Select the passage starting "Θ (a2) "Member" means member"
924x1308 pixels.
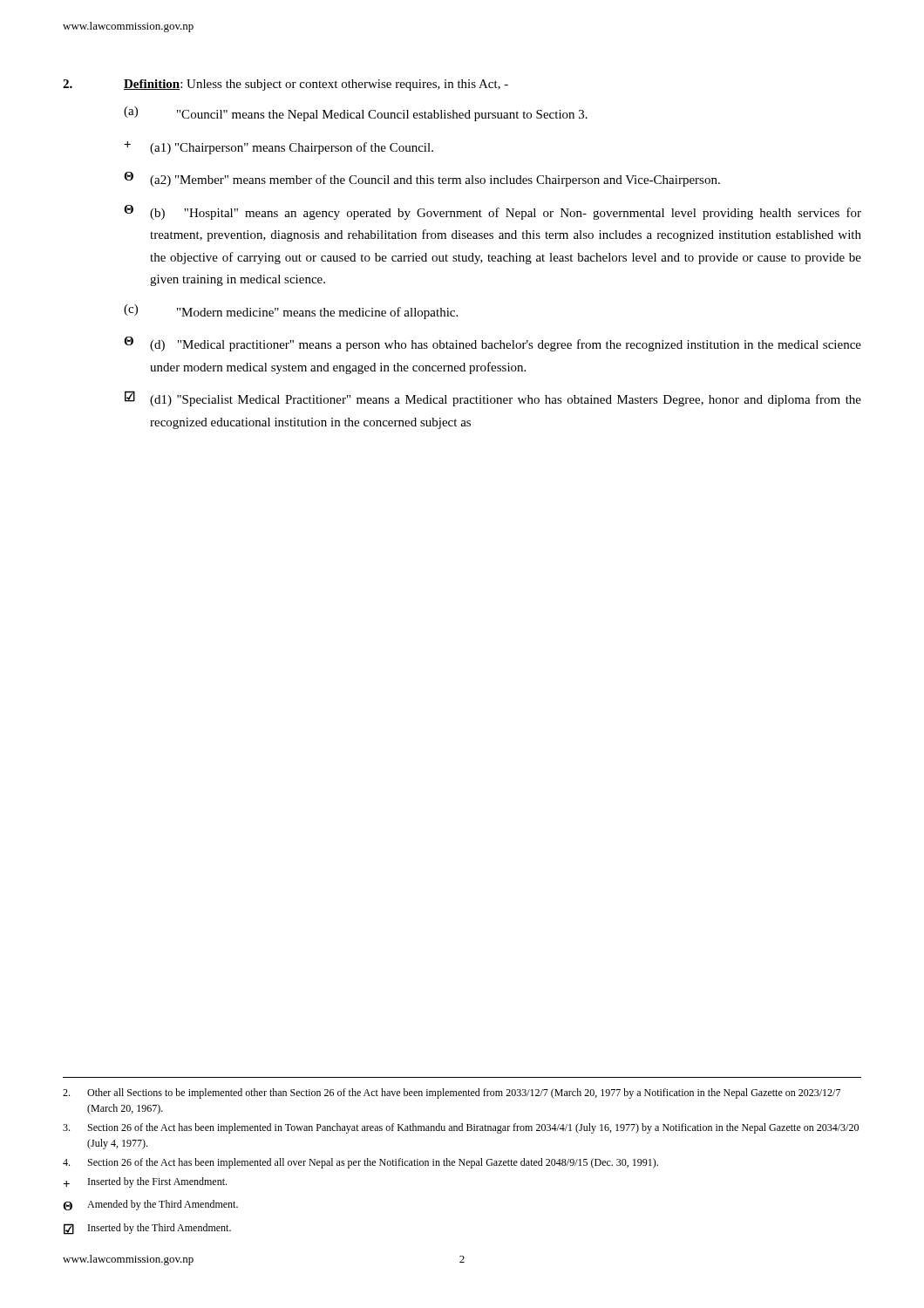pyautogui.click(x=493, y=180)
